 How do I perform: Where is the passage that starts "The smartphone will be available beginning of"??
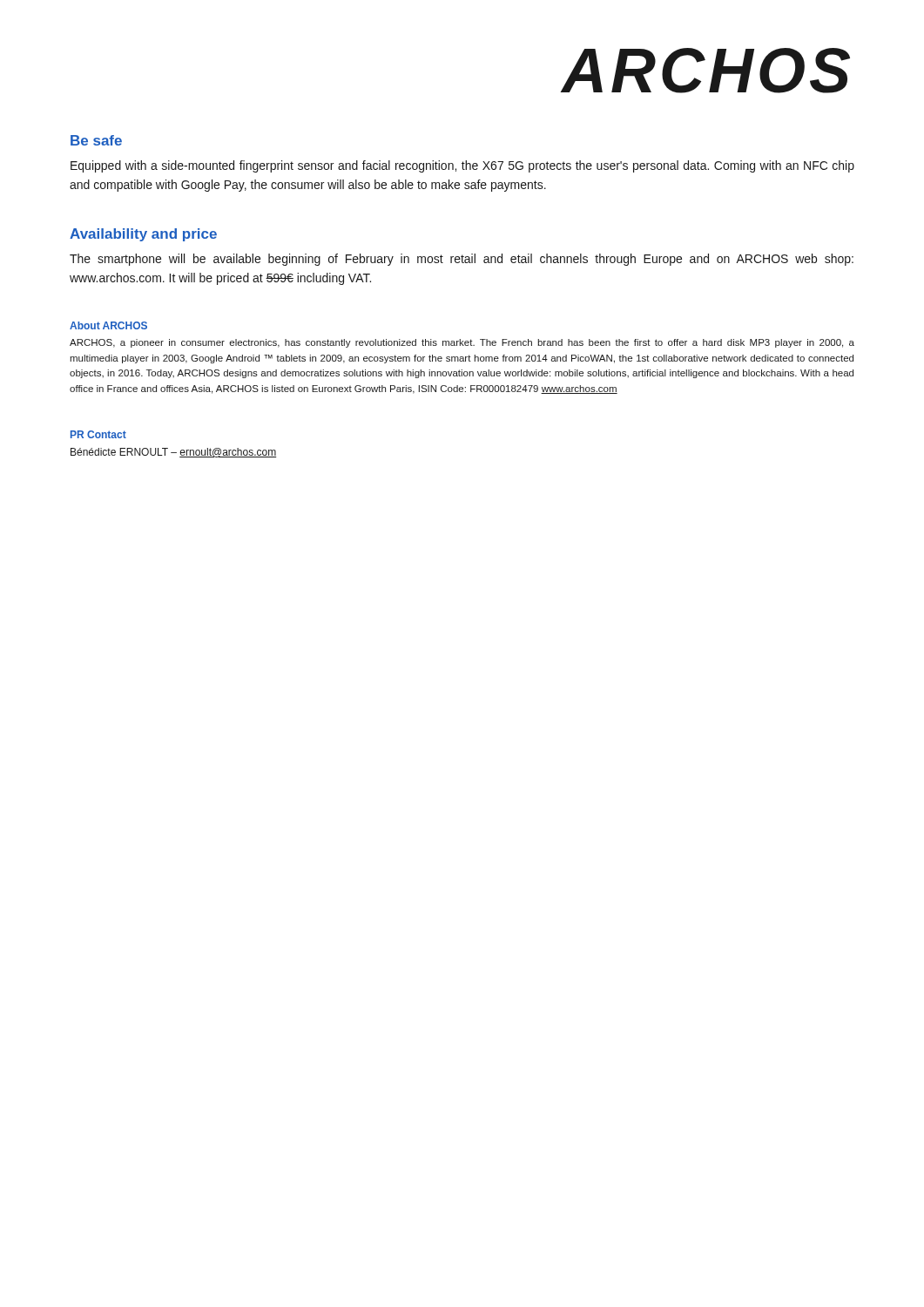(462, 269)
